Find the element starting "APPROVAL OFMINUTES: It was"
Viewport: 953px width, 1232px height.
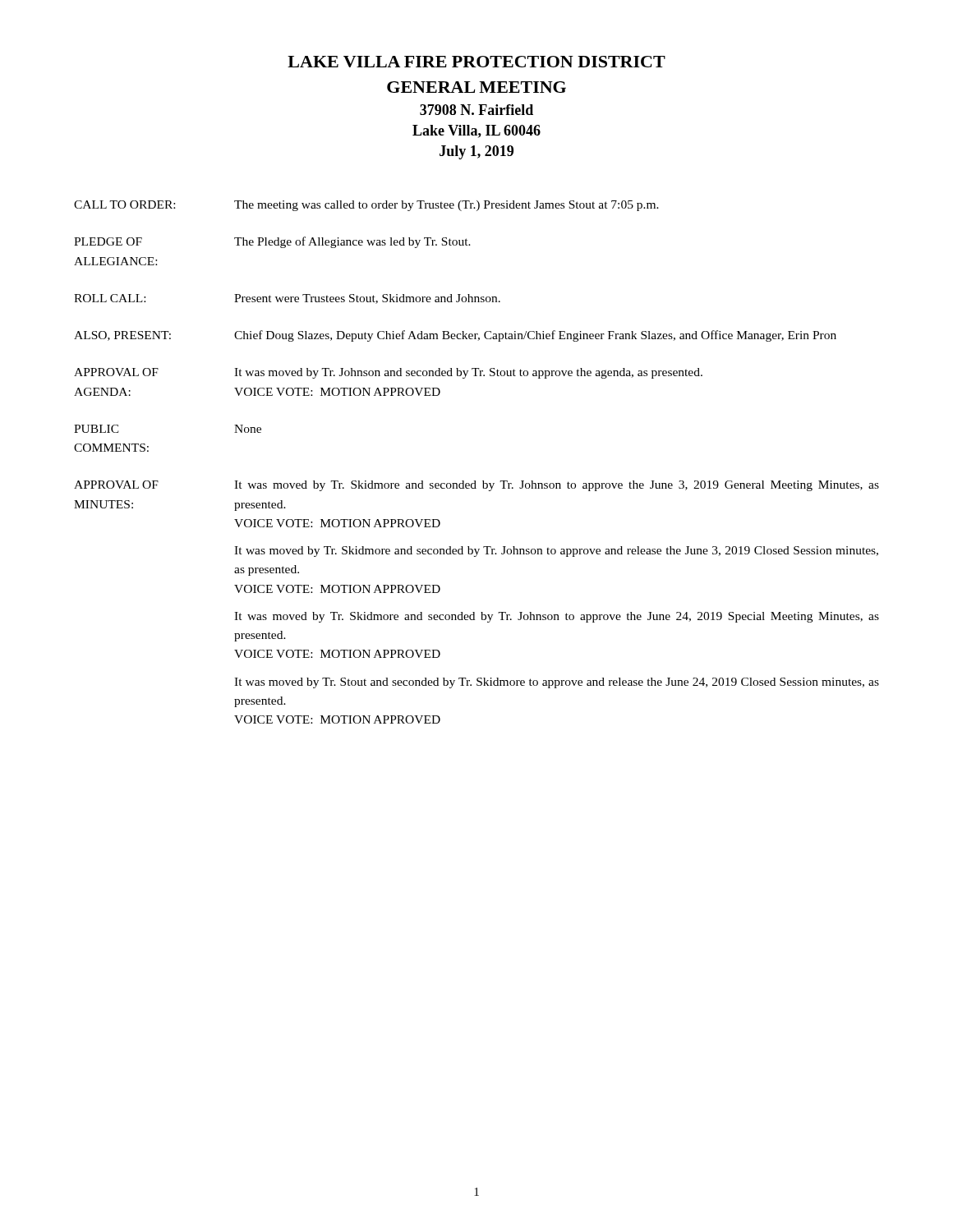point(476,602)
